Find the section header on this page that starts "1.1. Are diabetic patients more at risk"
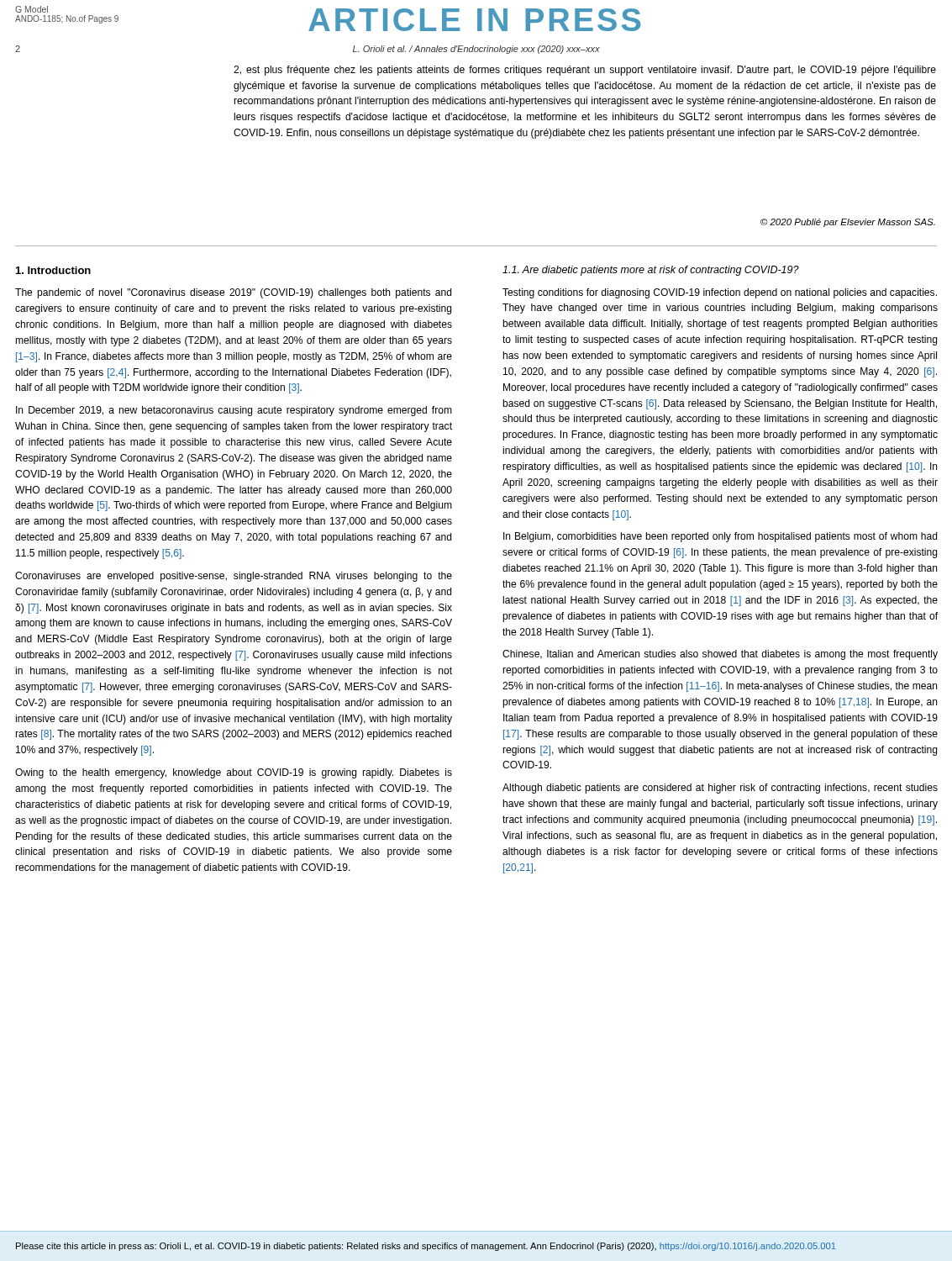 [651, 270]
